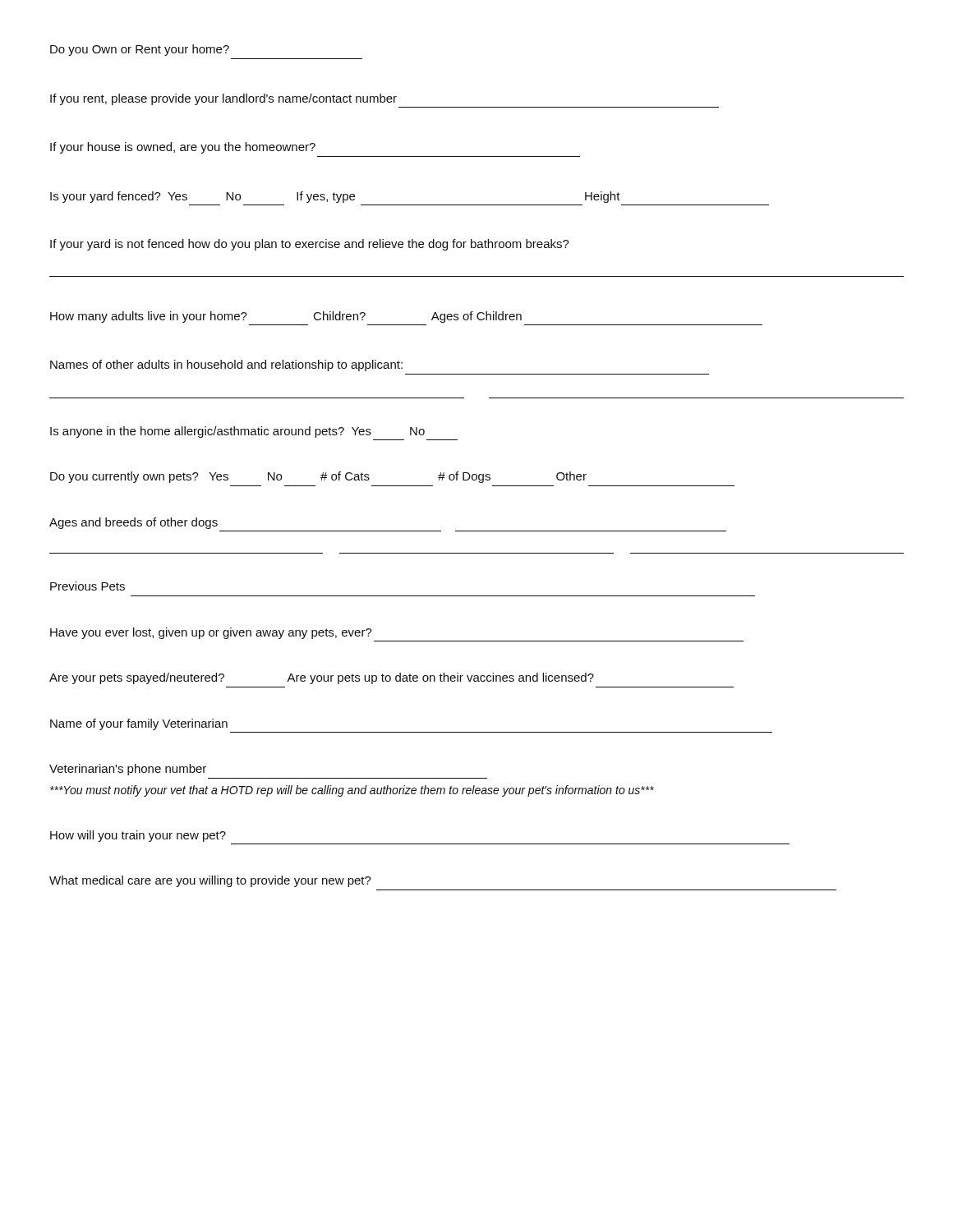Point to the block beginning "How many adults"
This screenshot has height=1232, width=953.
(x=406, y=316)
